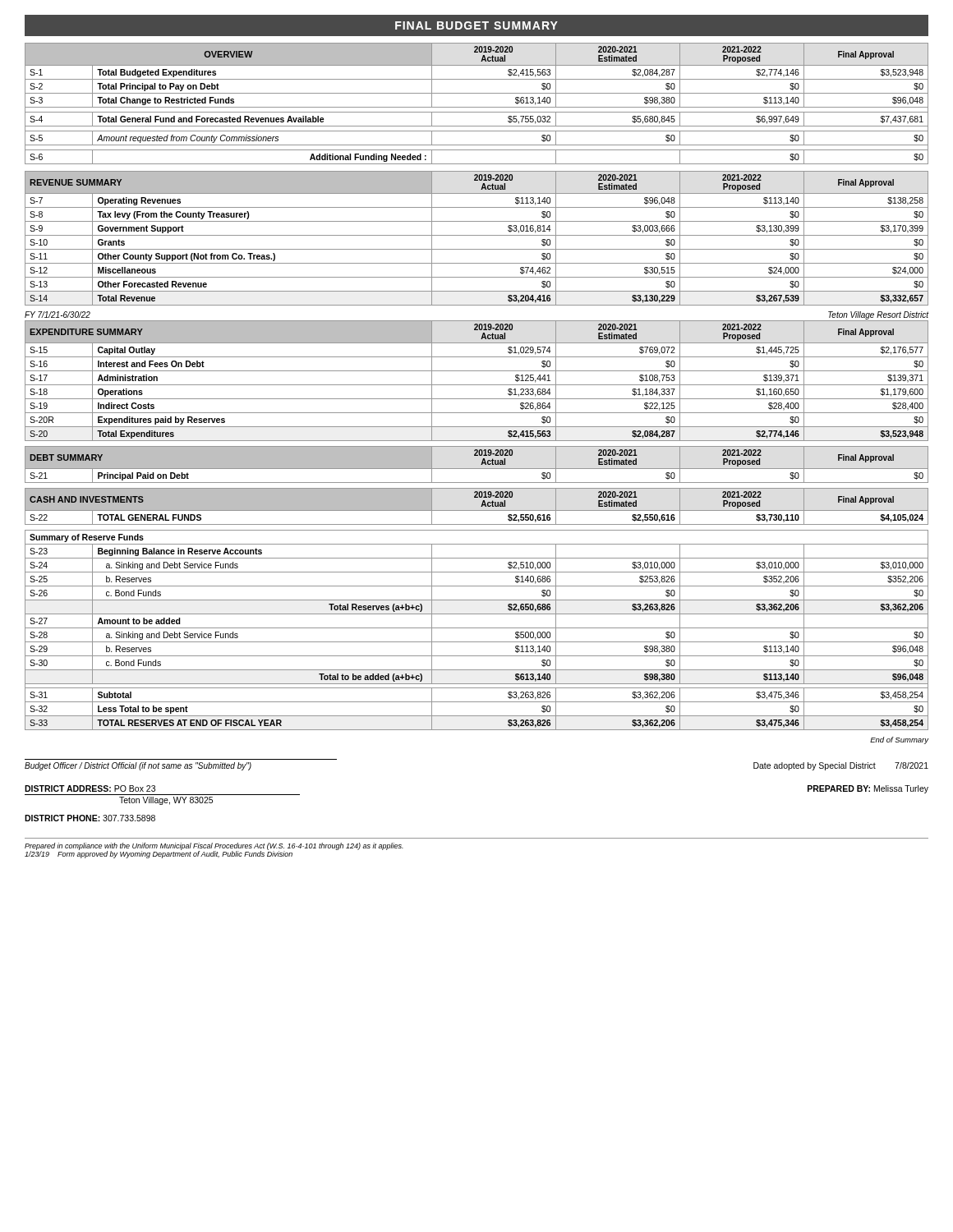Click on the footnote that reads "Prepared in compliance with"
Viewport: 953px width, 1232px height.
click(214, 846)
